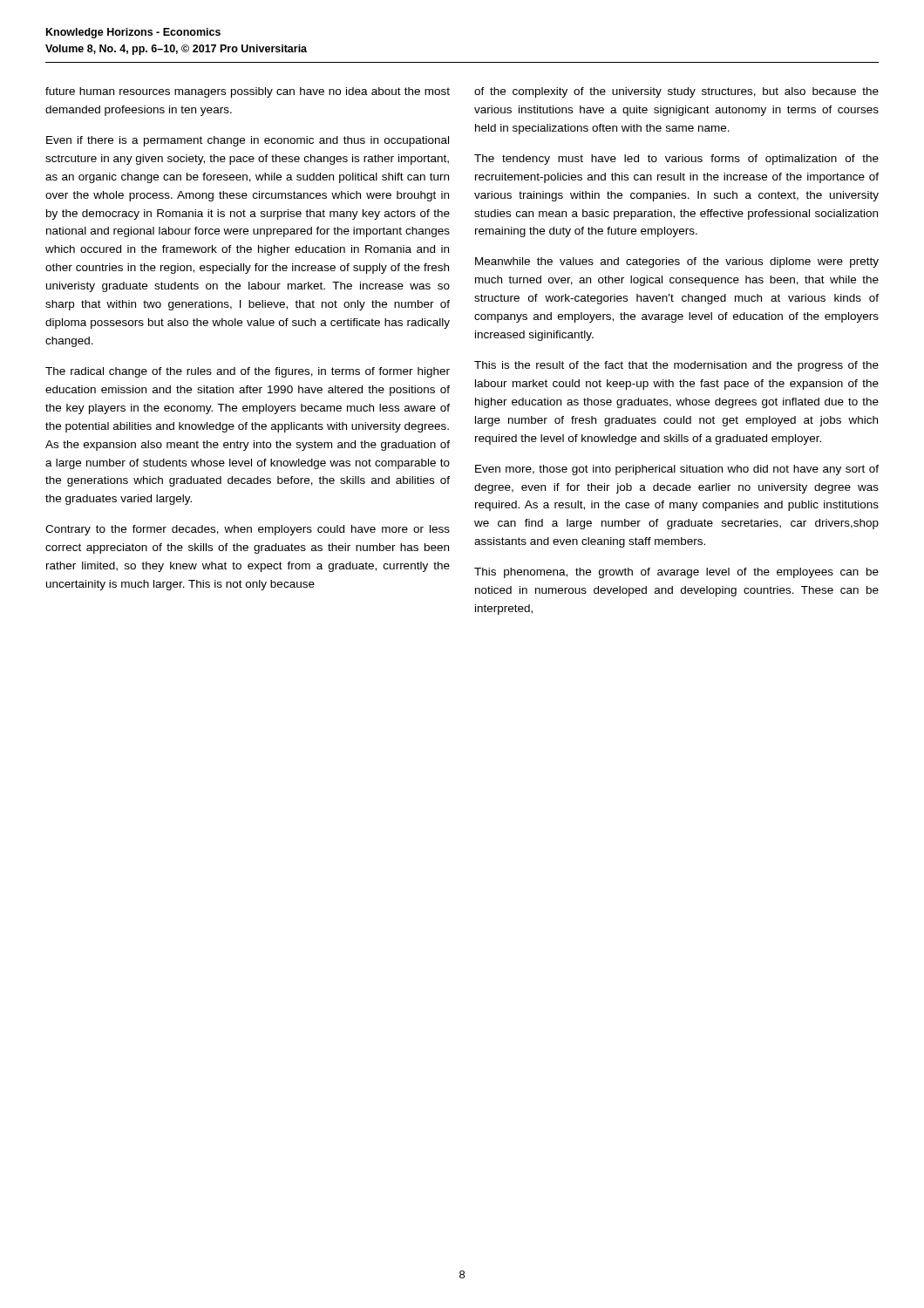The width and height of the screenshot is (924, 1308).
Task: Navigate to the text block starting "The radical change of the rules and of"
Action: point(248,436)
